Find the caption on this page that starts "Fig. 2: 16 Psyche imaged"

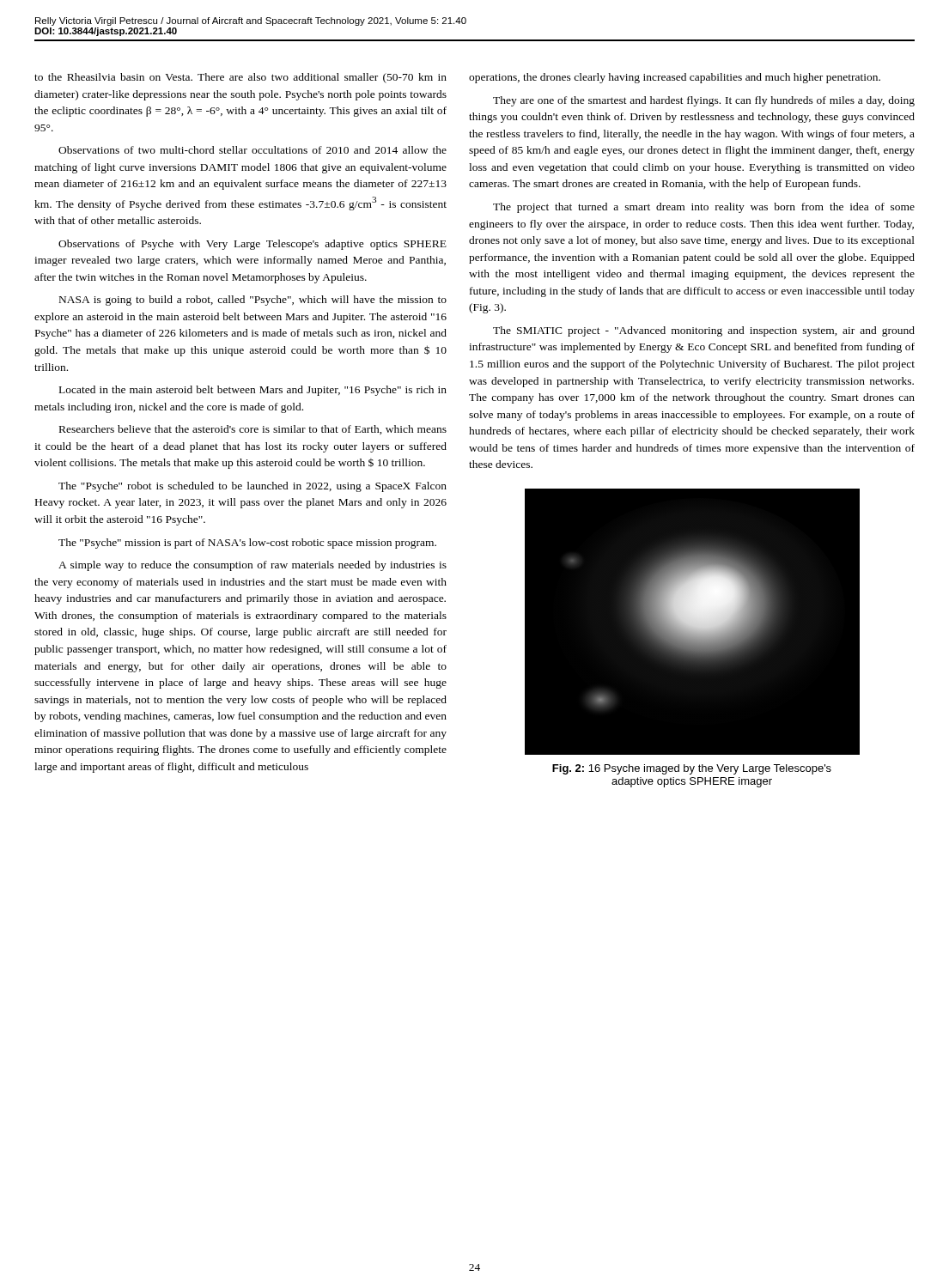[x=692, y=774]
